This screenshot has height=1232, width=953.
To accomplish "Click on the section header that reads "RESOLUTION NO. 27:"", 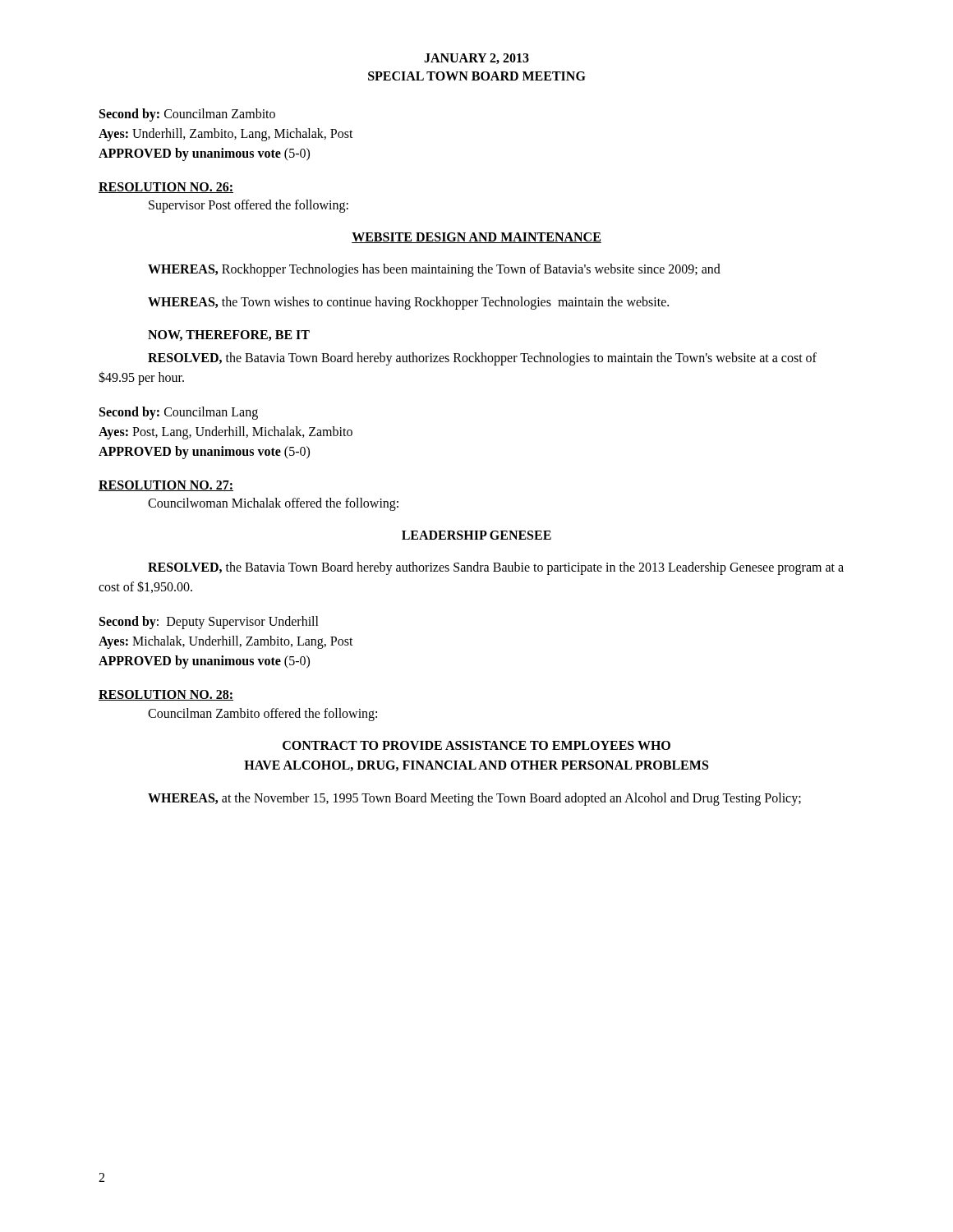I will pos(166,486).
